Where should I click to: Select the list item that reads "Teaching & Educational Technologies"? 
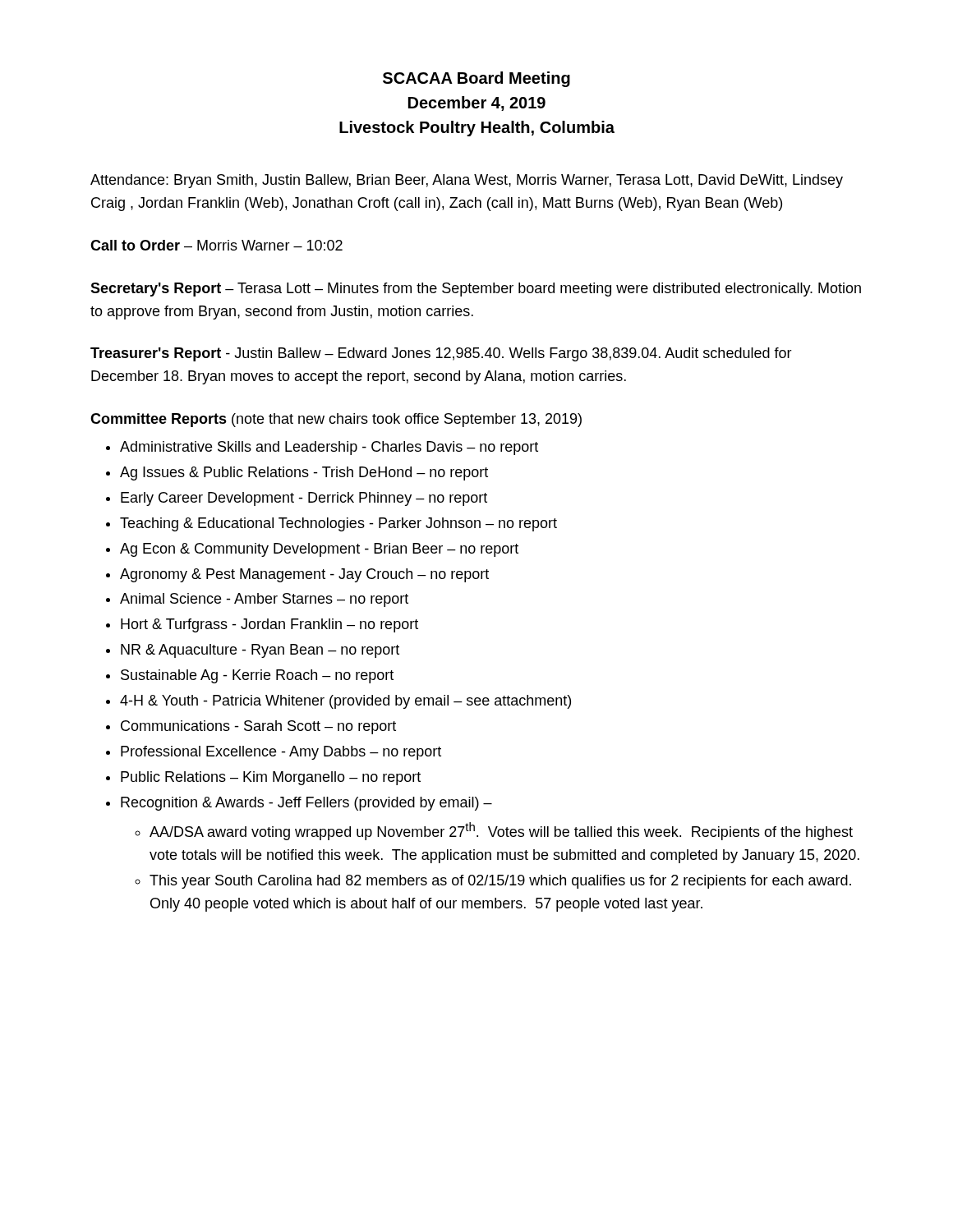tap(491, 524)
